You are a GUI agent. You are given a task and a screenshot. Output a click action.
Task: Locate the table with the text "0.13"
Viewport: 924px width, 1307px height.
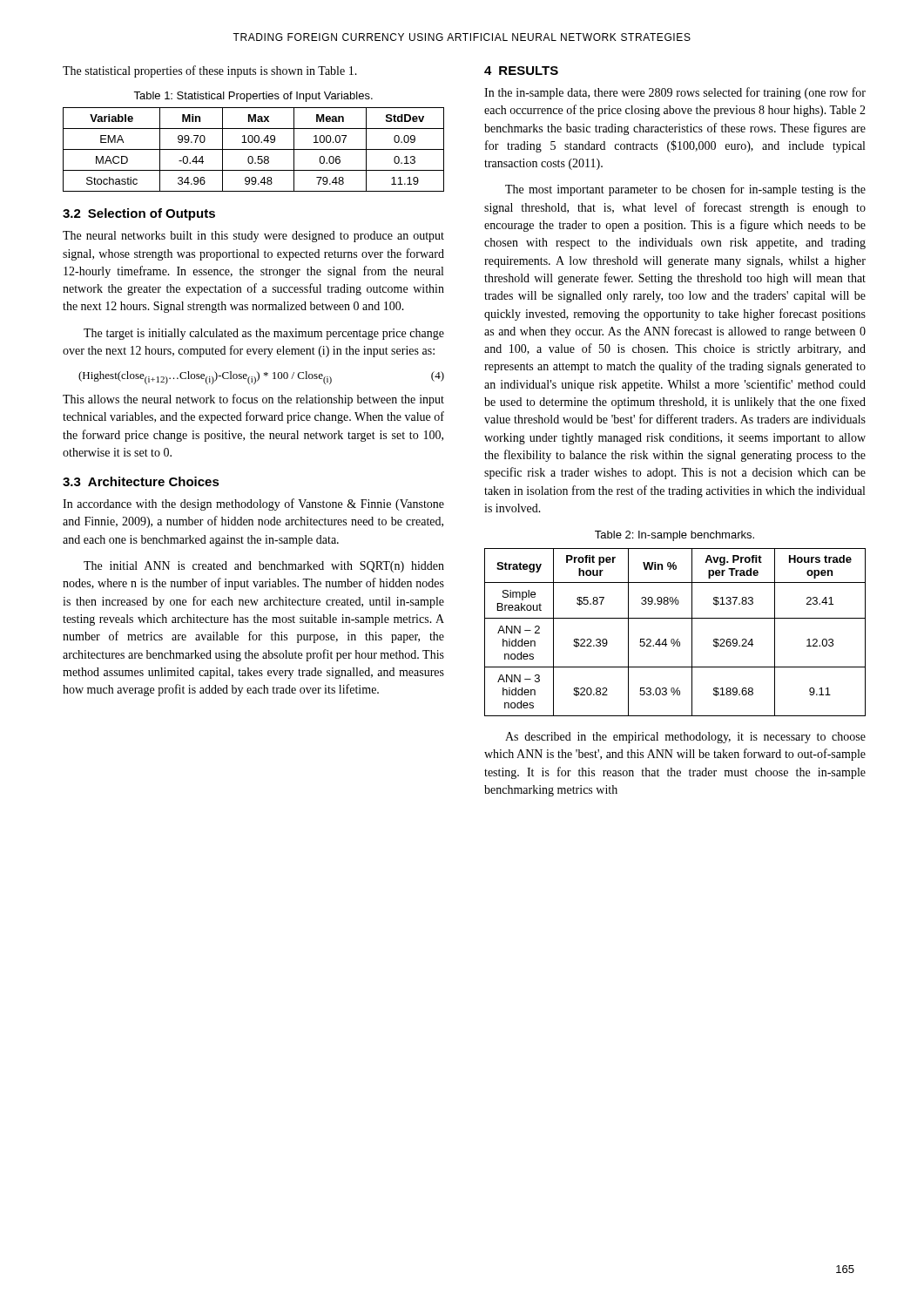[253, 150]
